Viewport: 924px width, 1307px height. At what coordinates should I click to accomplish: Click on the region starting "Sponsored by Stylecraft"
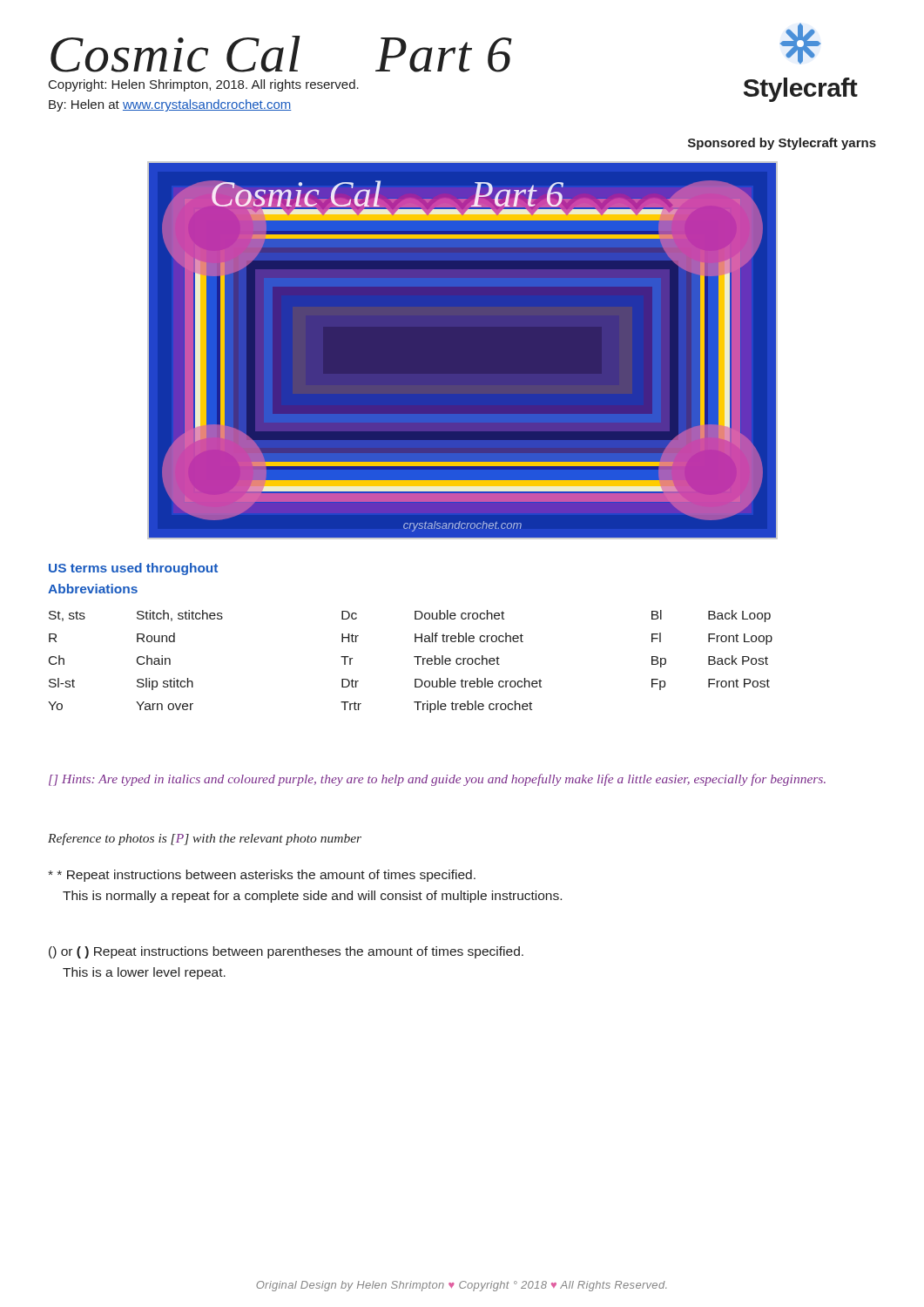click(x=782, y=142)
